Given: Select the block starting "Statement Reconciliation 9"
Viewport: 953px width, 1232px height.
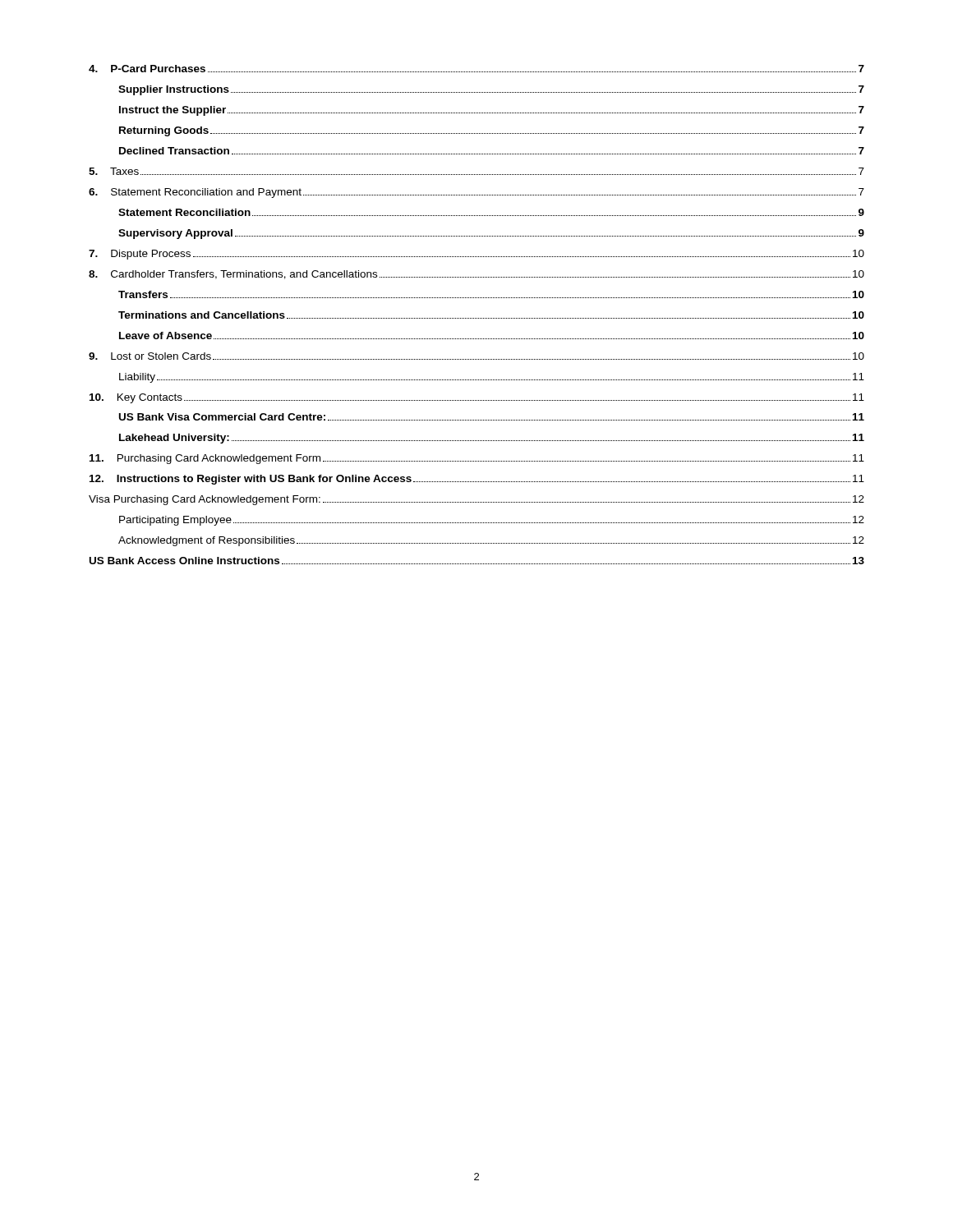Looking at the screenshot, I should point(491,213).
